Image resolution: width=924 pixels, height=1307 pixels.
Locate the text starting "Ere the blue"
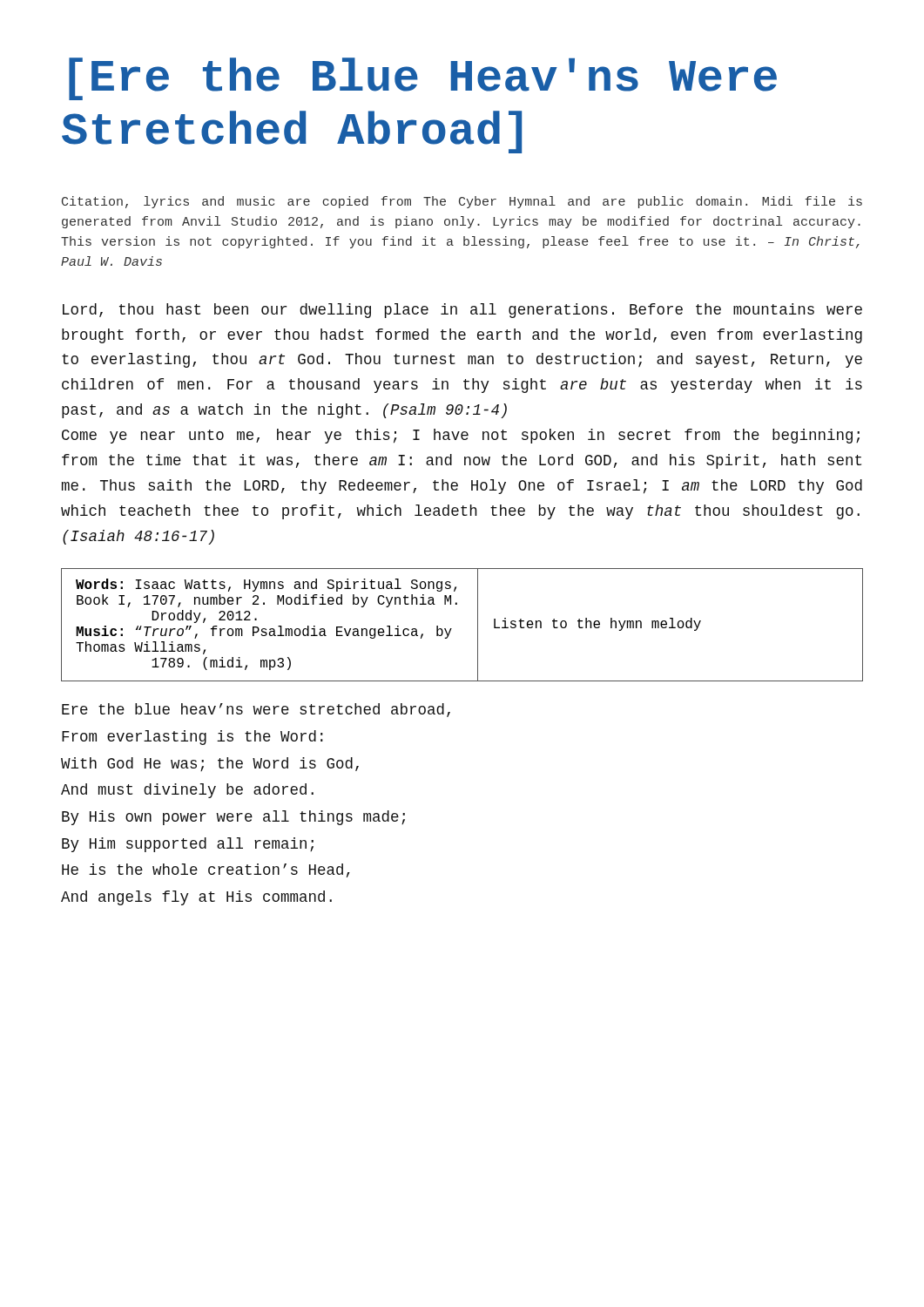tap(256, 710)
